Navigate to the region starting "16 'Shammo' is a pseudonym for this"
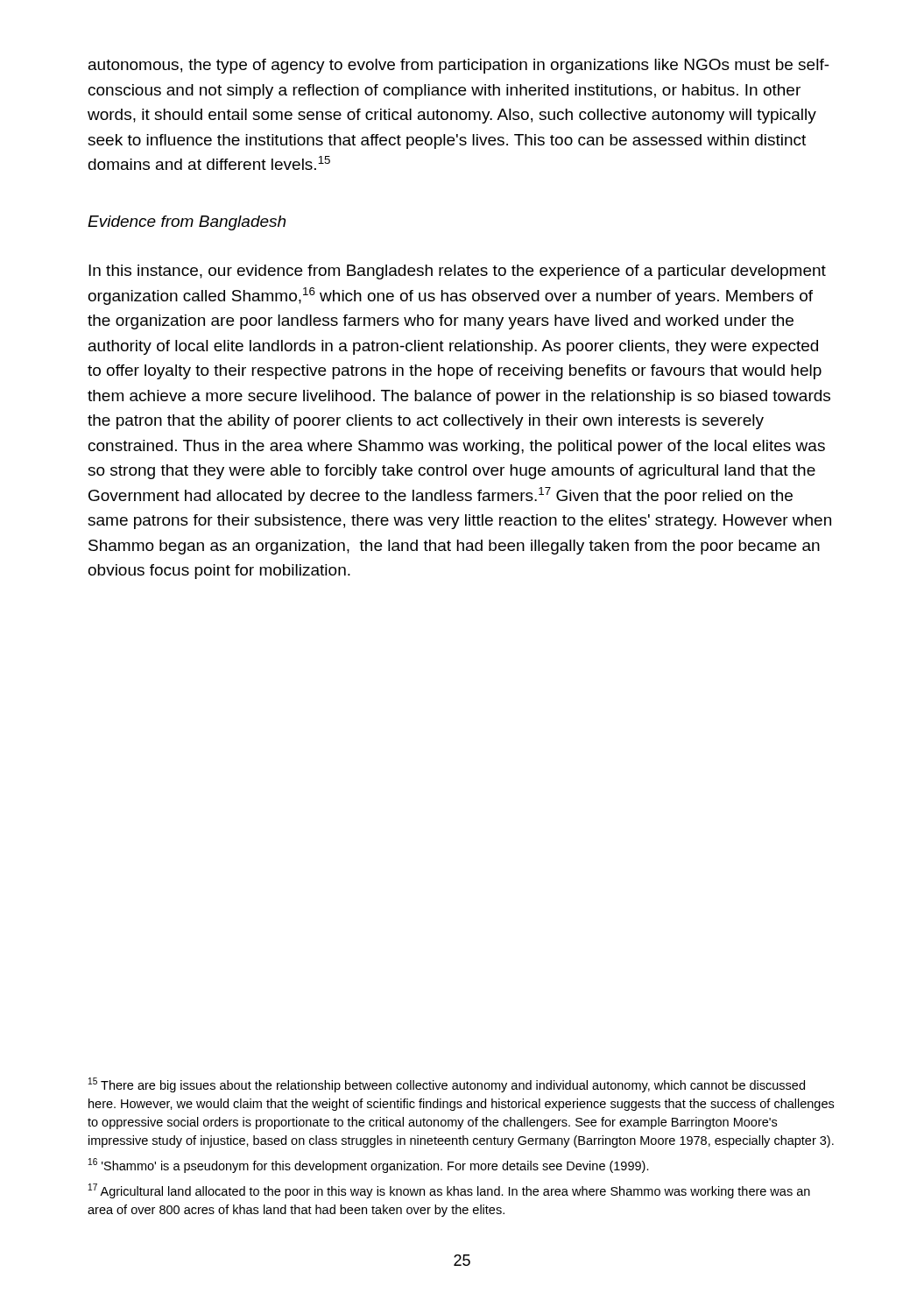924x1314 pixels. [x=368, y=1165]
